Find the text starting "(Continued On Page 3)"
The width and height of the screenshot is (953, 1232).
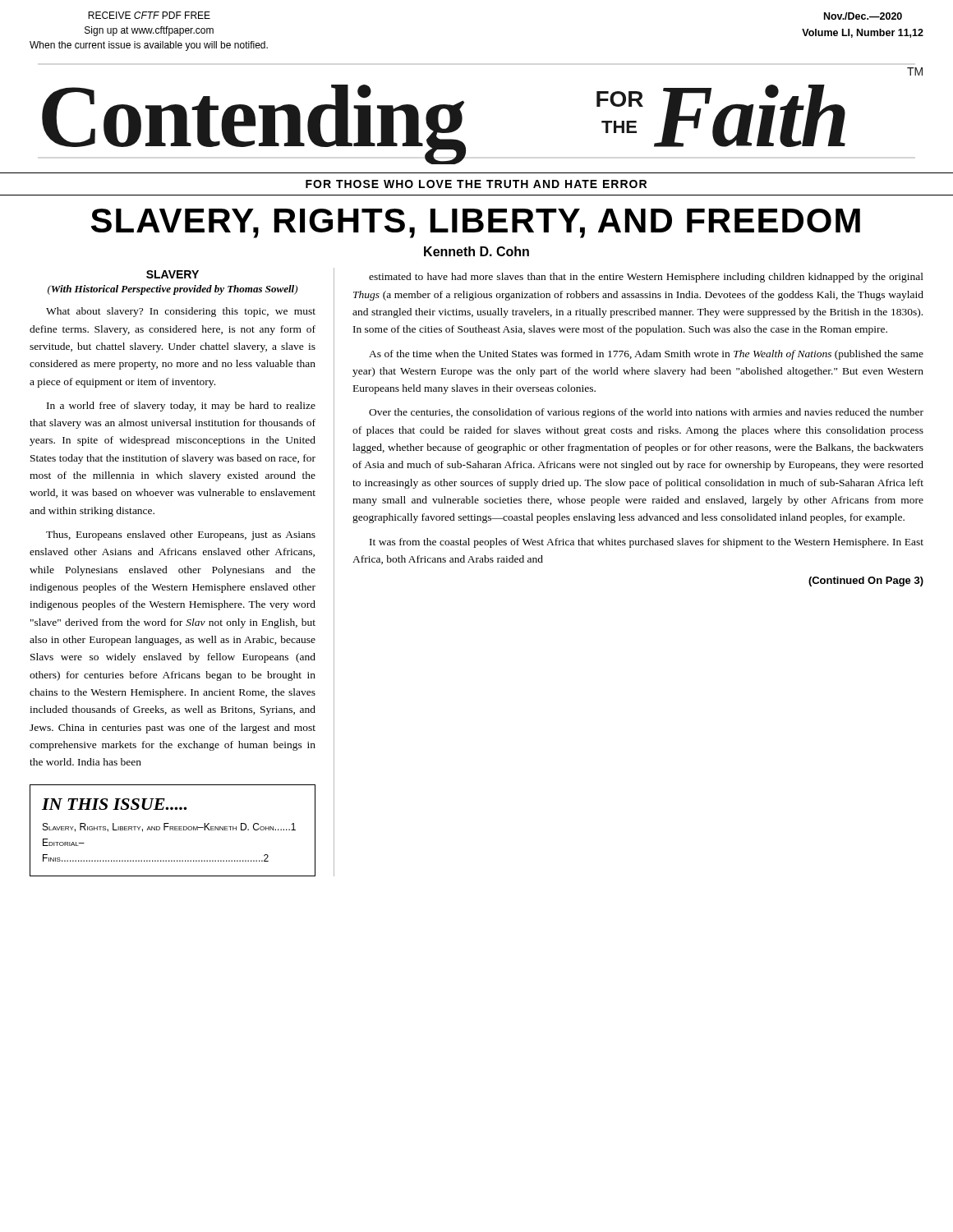[866, 581]
